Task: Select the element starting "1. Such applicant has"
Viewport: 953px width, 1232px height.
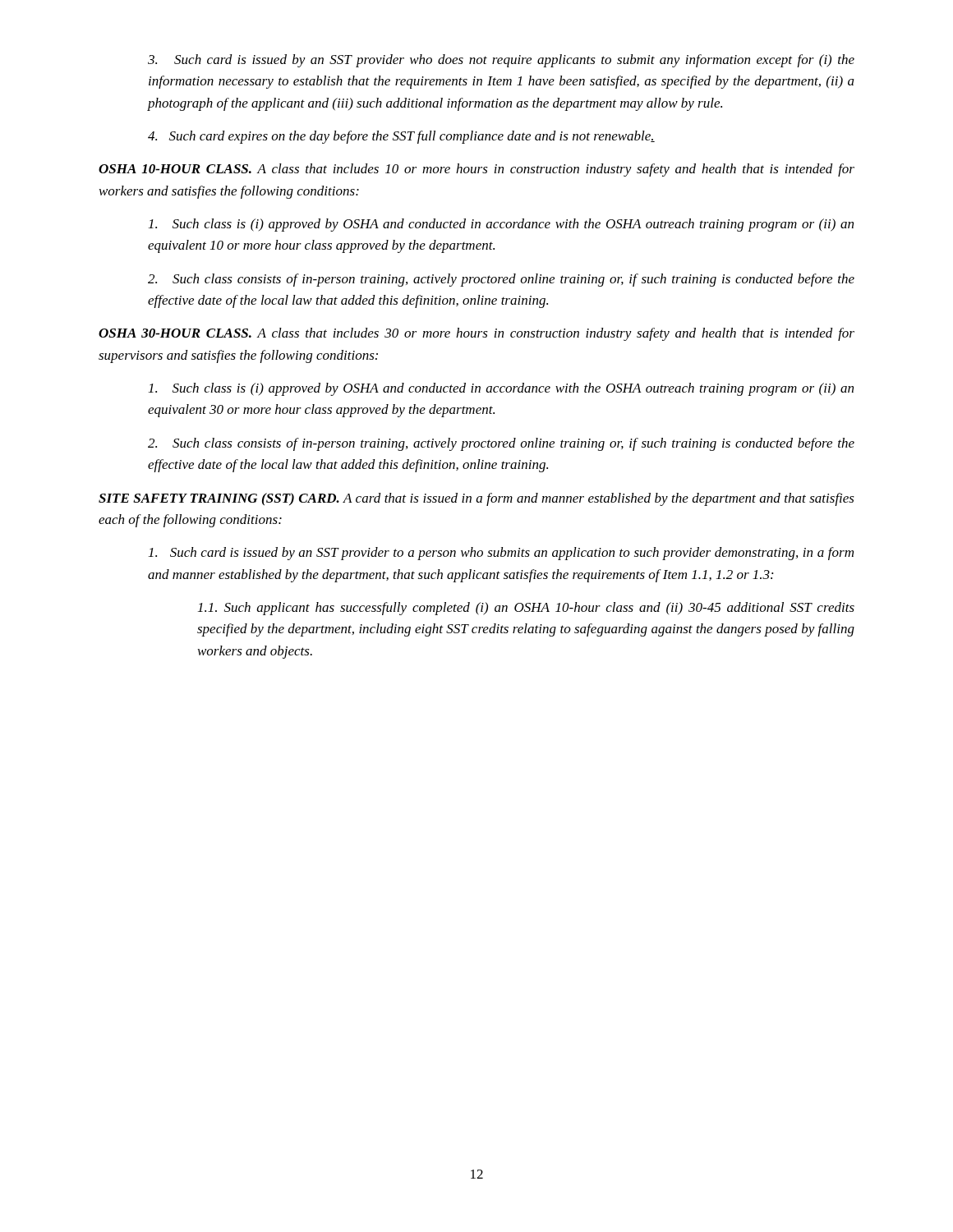Action: 526,629
